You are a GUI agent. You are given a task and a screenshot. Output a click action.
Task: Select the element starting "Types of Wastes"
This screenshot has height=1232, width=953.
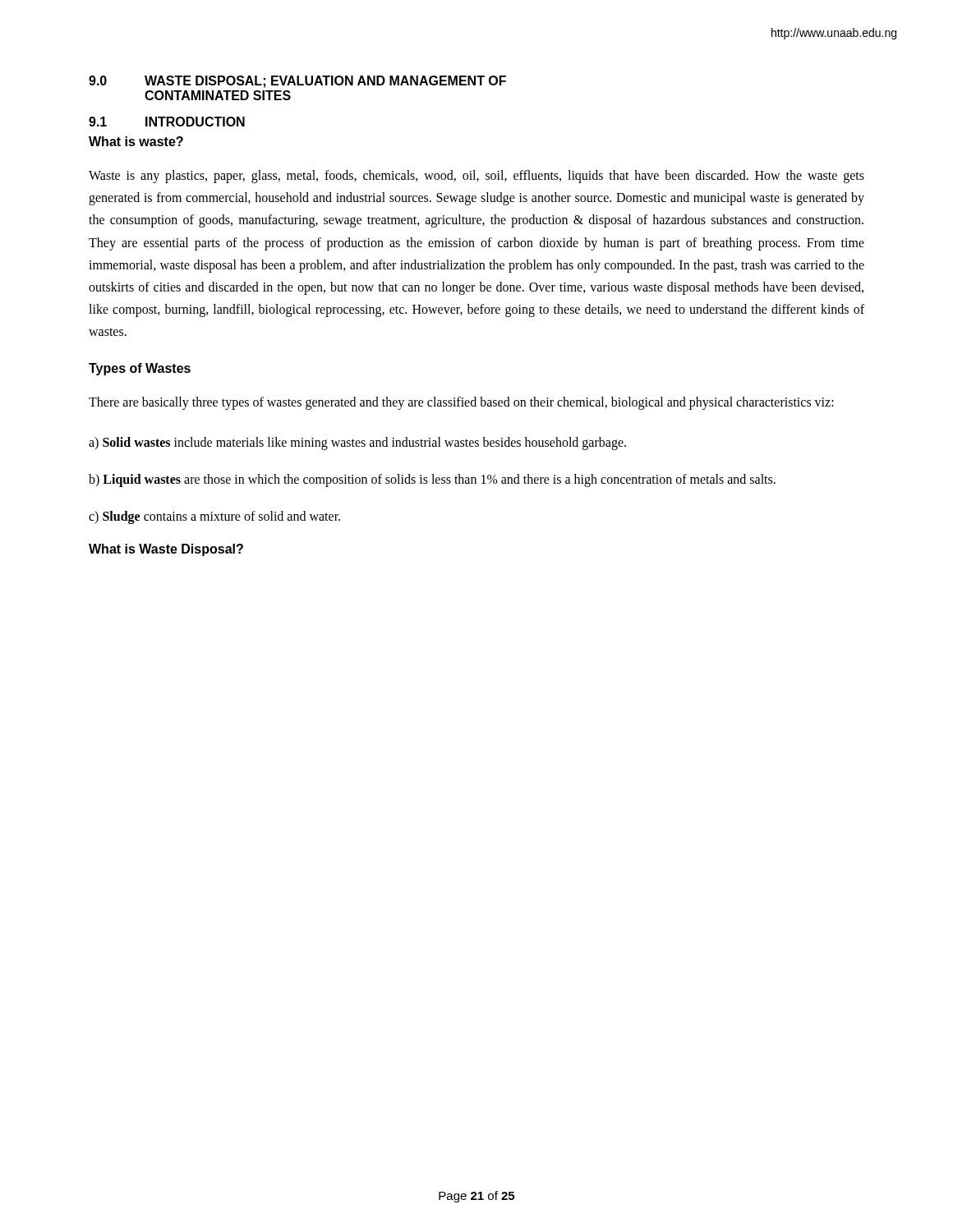140,368
